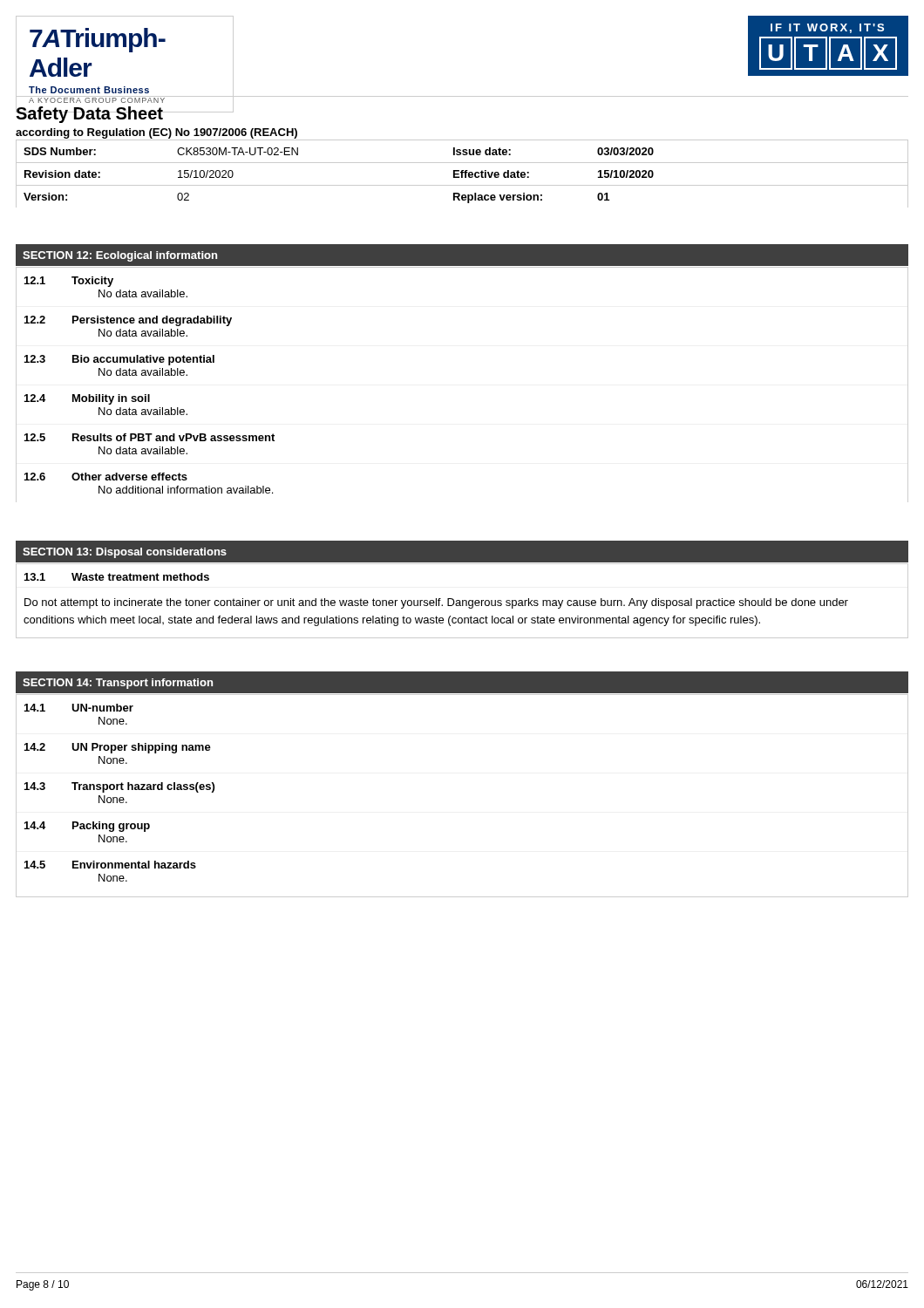The width and height of the screenshot is (924, 1308).
Task: Find the title that says "Safety Data Sheet"
Action: [89, 113]
